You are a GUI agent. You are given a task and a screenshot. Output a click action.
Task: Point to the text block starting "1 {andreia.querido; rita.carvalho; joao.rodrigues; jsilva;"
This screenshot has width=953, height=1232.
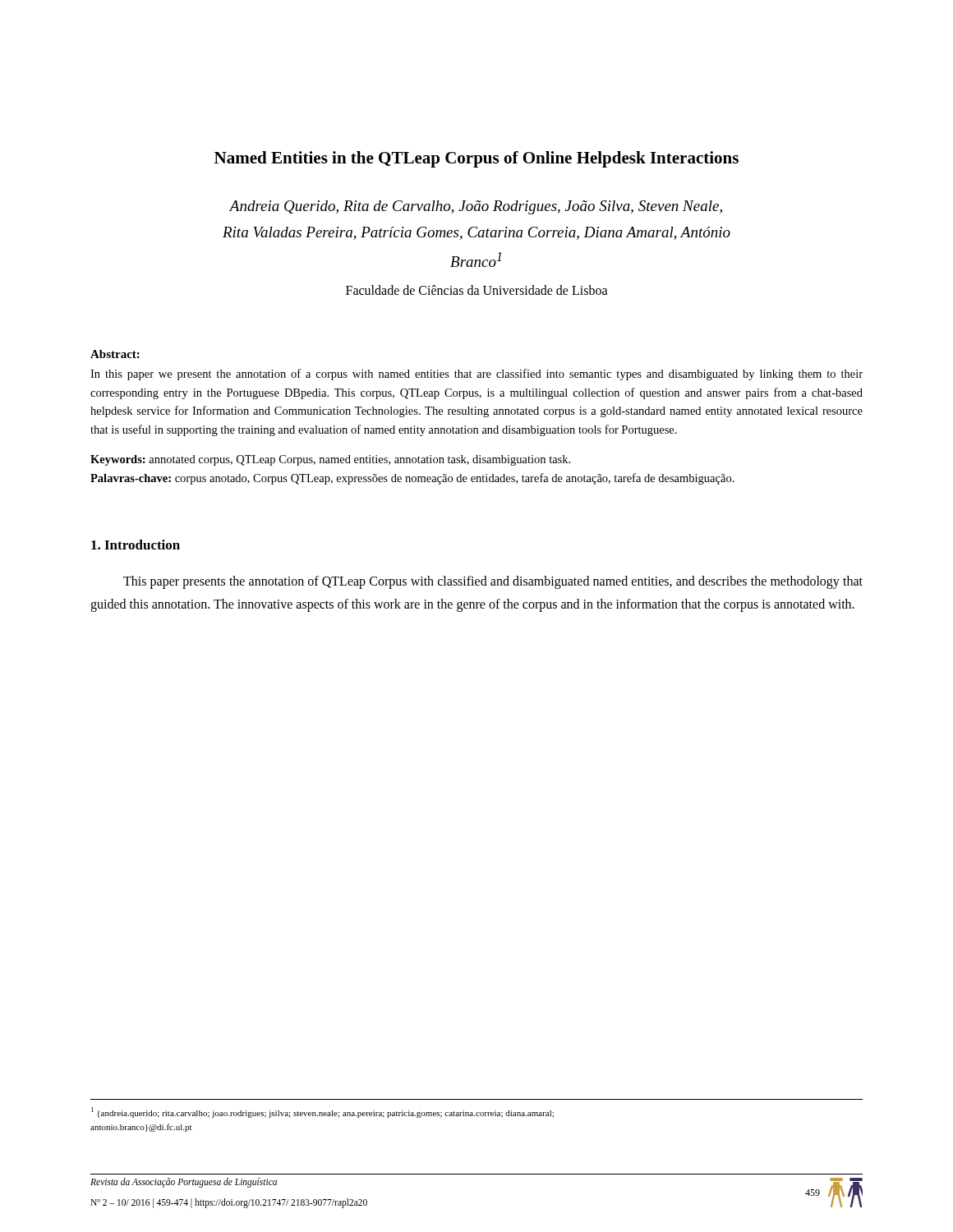(322, 1119)
